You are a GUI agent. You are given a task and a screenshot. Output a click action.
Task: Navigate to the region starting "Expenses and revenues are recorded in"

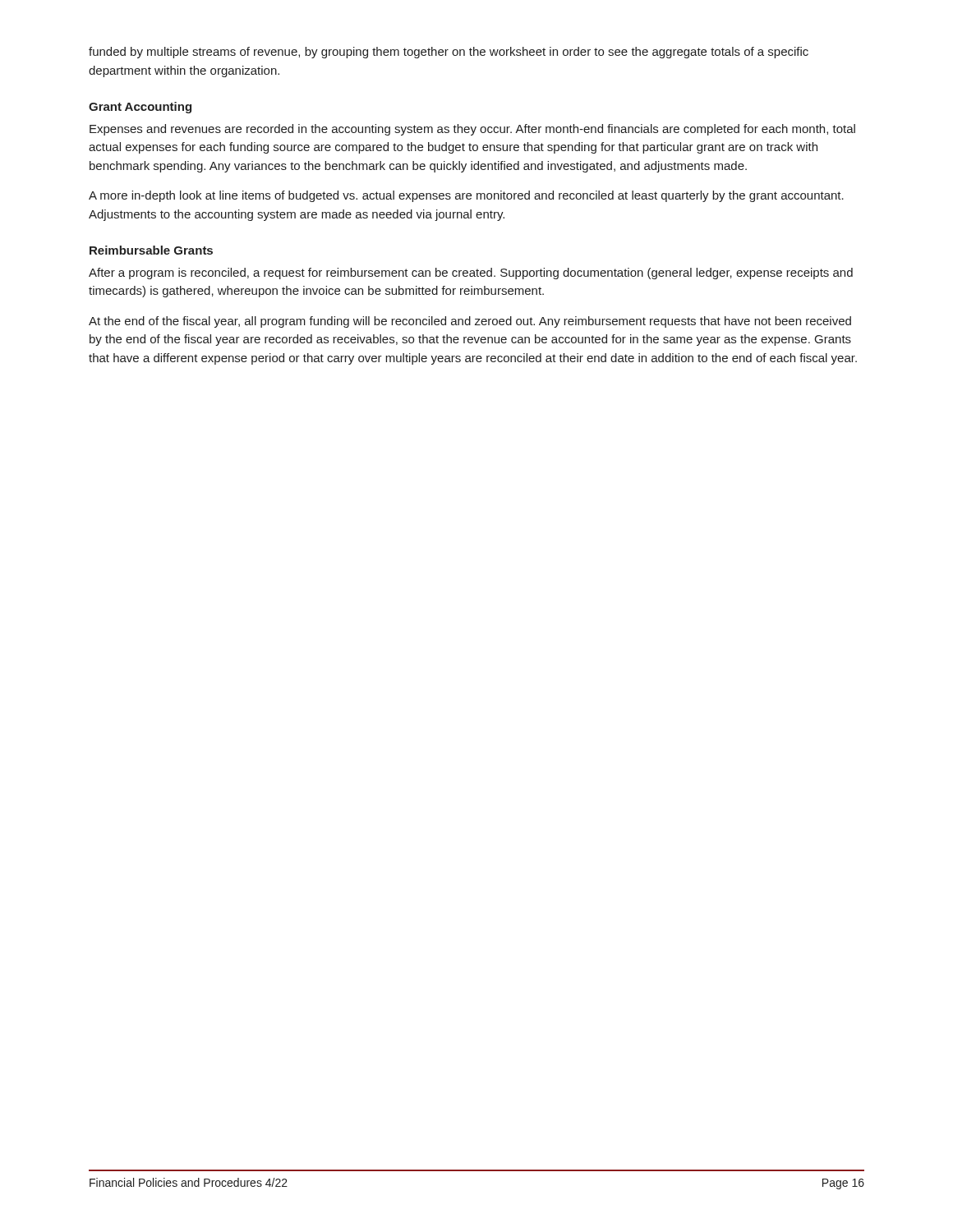click(x=472, y=147)
